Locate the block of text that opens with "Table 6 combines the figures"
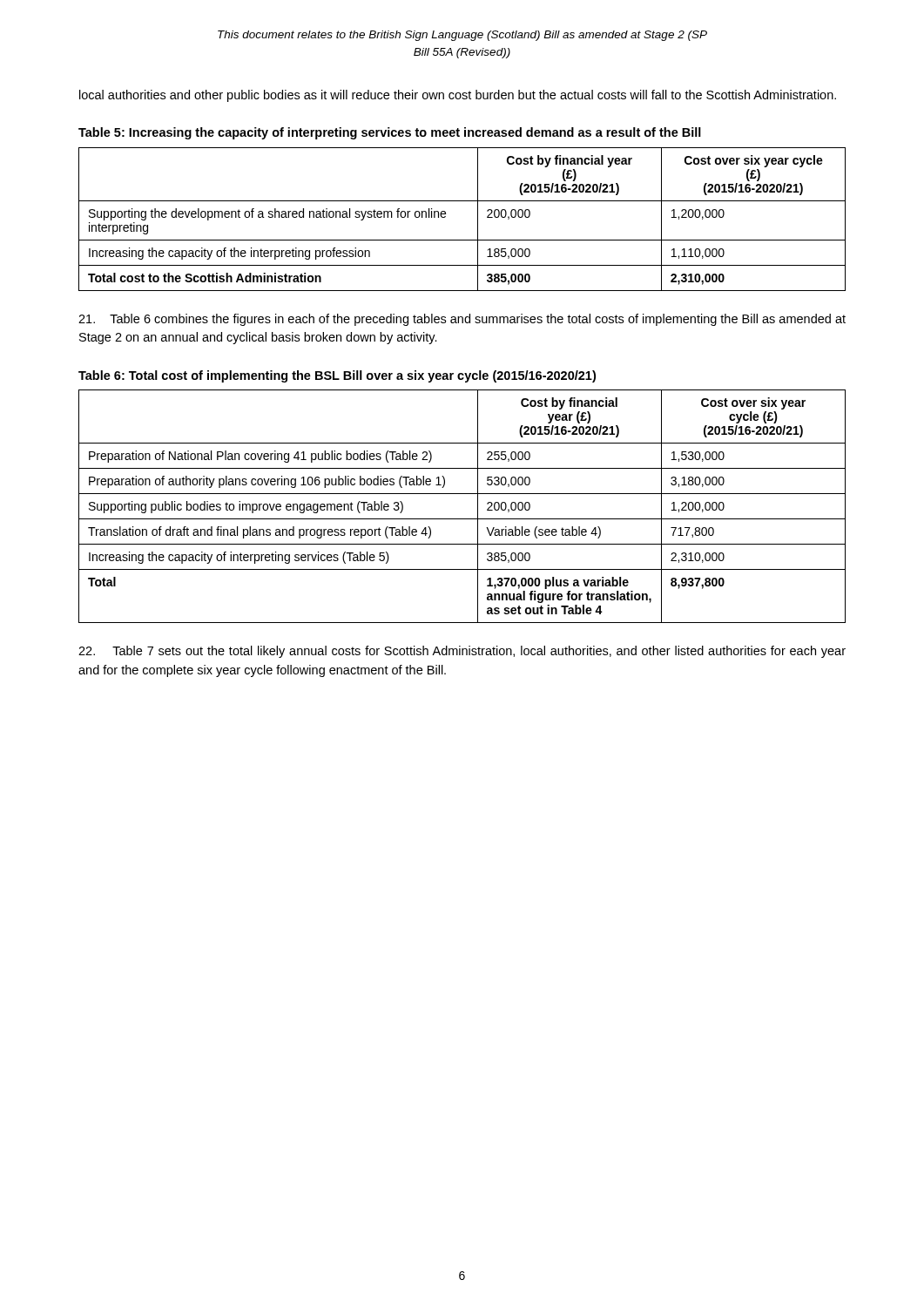The width and height of the screenshot is (924, 1307). [462, 328]
